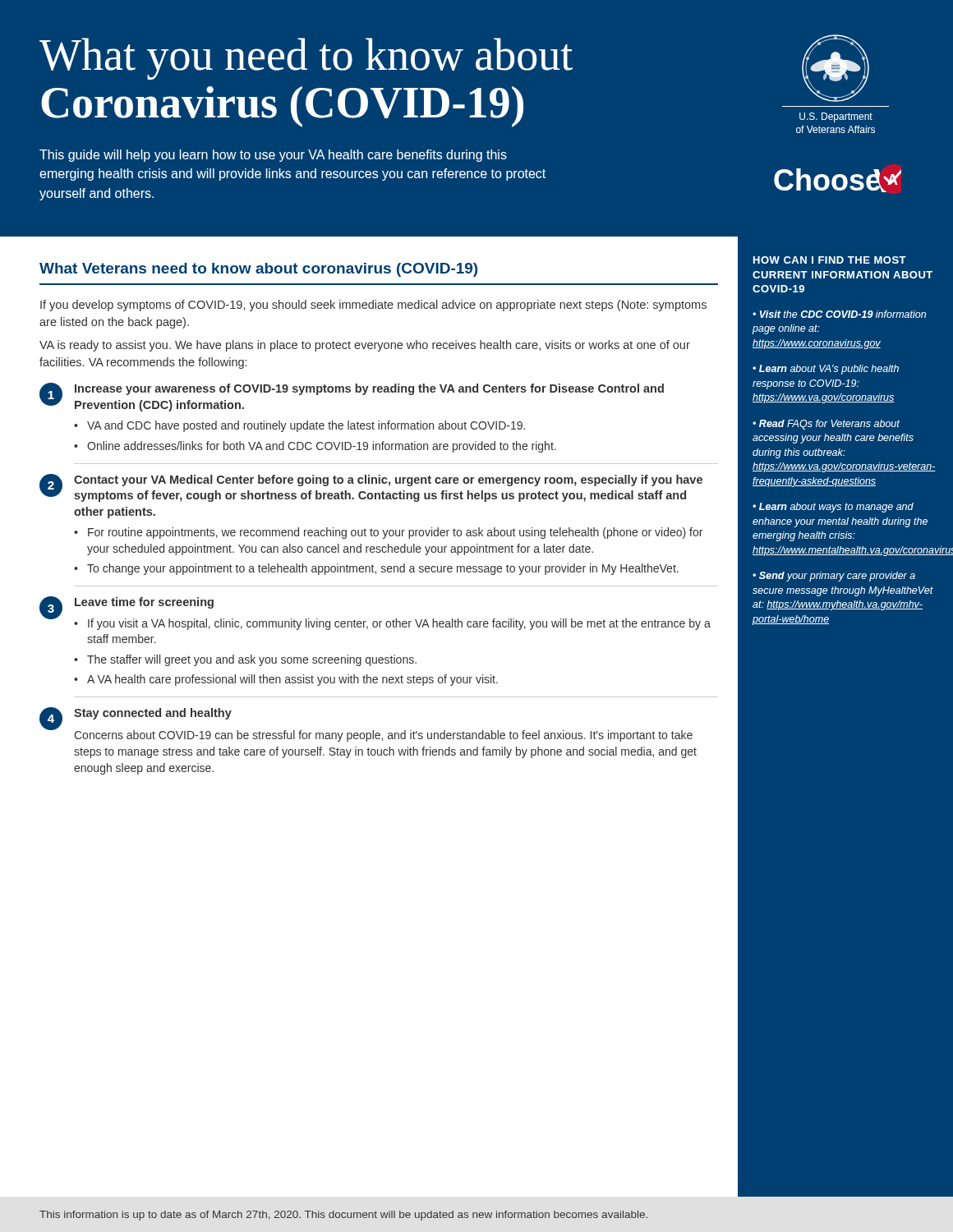Click on the text block containing "Concerns about COVID-19 can be stressful for many"
The height and width of the screenshot is (1232, 953).
pos(385,751)
